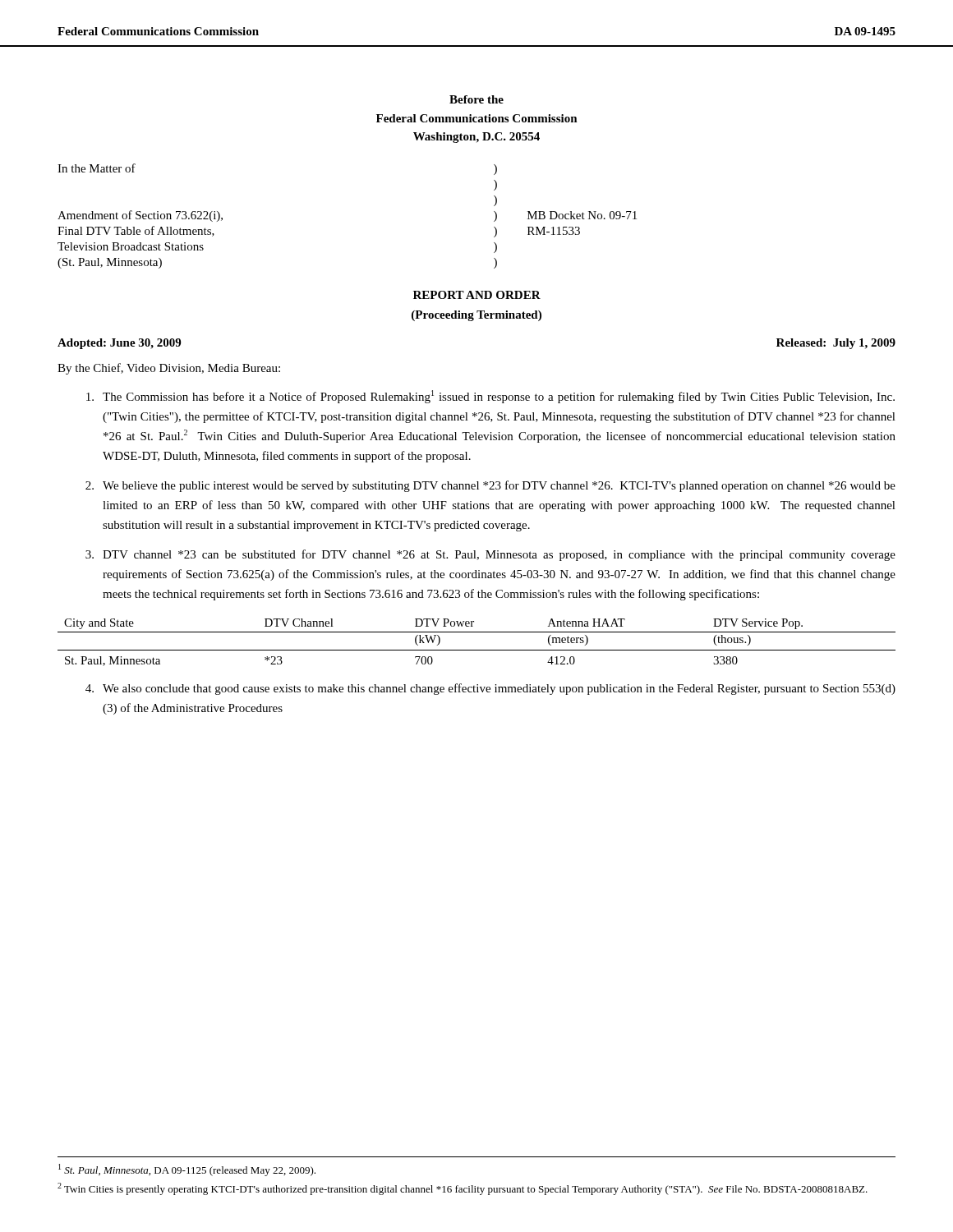The height and width of the screenshot is (1232, 953).
Task: Click the passage that begins "We also conclude that good"
Action: (476, 698)
